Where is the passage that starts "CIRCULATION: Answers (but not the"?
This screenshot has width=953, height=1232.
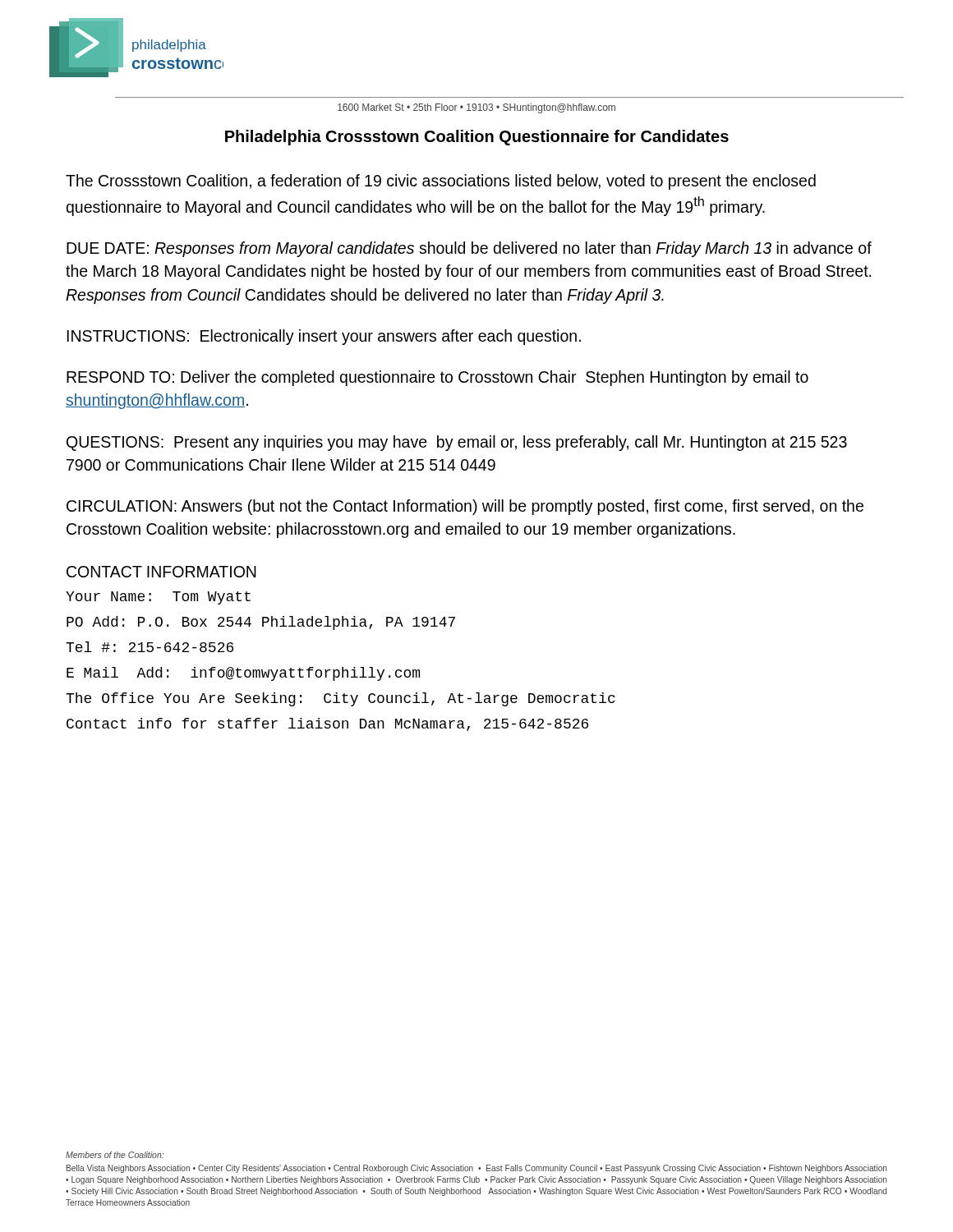pos(465,518)
